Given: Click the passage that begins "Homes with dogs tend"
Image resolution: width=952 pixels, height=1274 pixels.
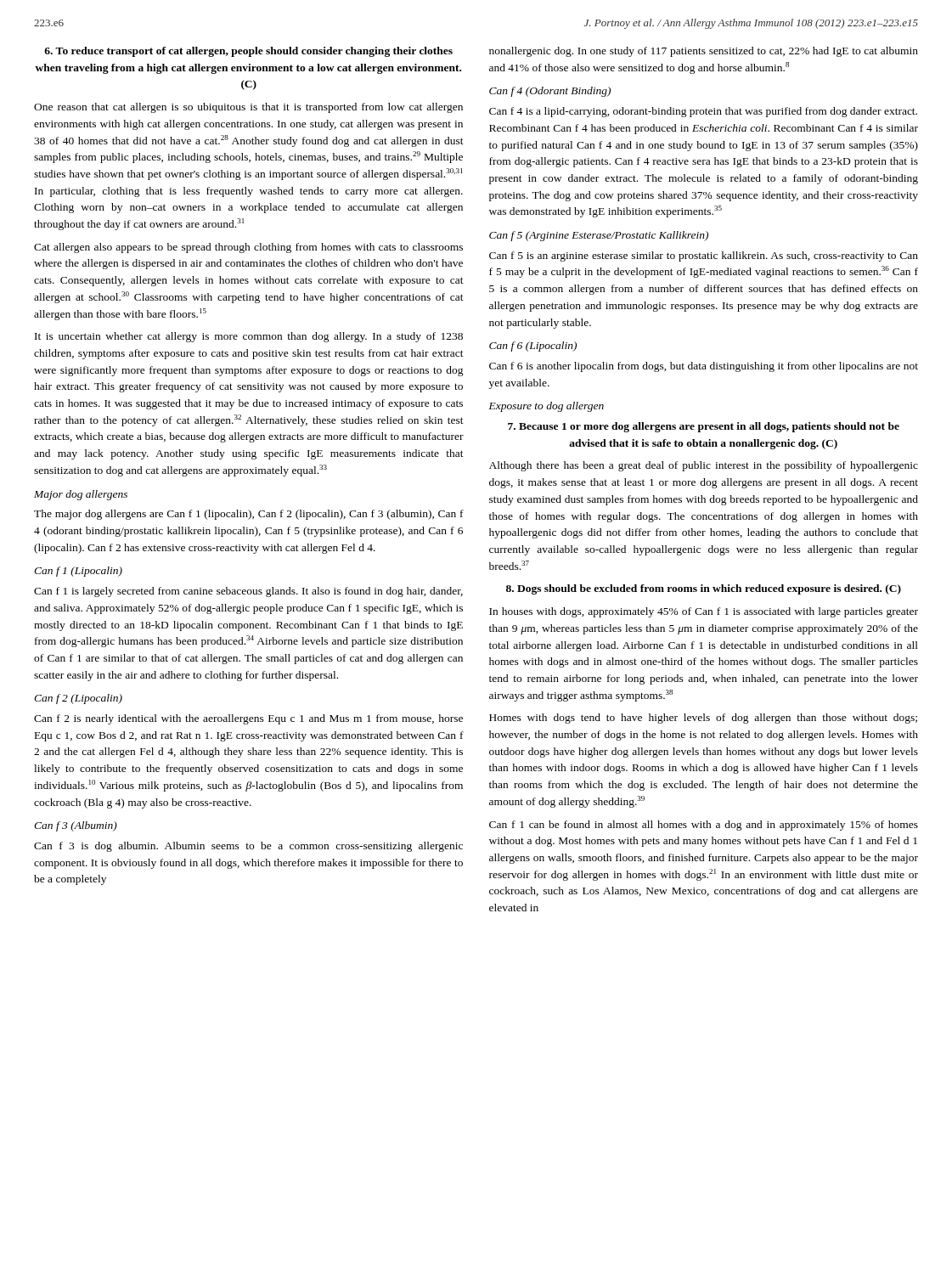Looking at the screenshot, I should pos(703,760).
